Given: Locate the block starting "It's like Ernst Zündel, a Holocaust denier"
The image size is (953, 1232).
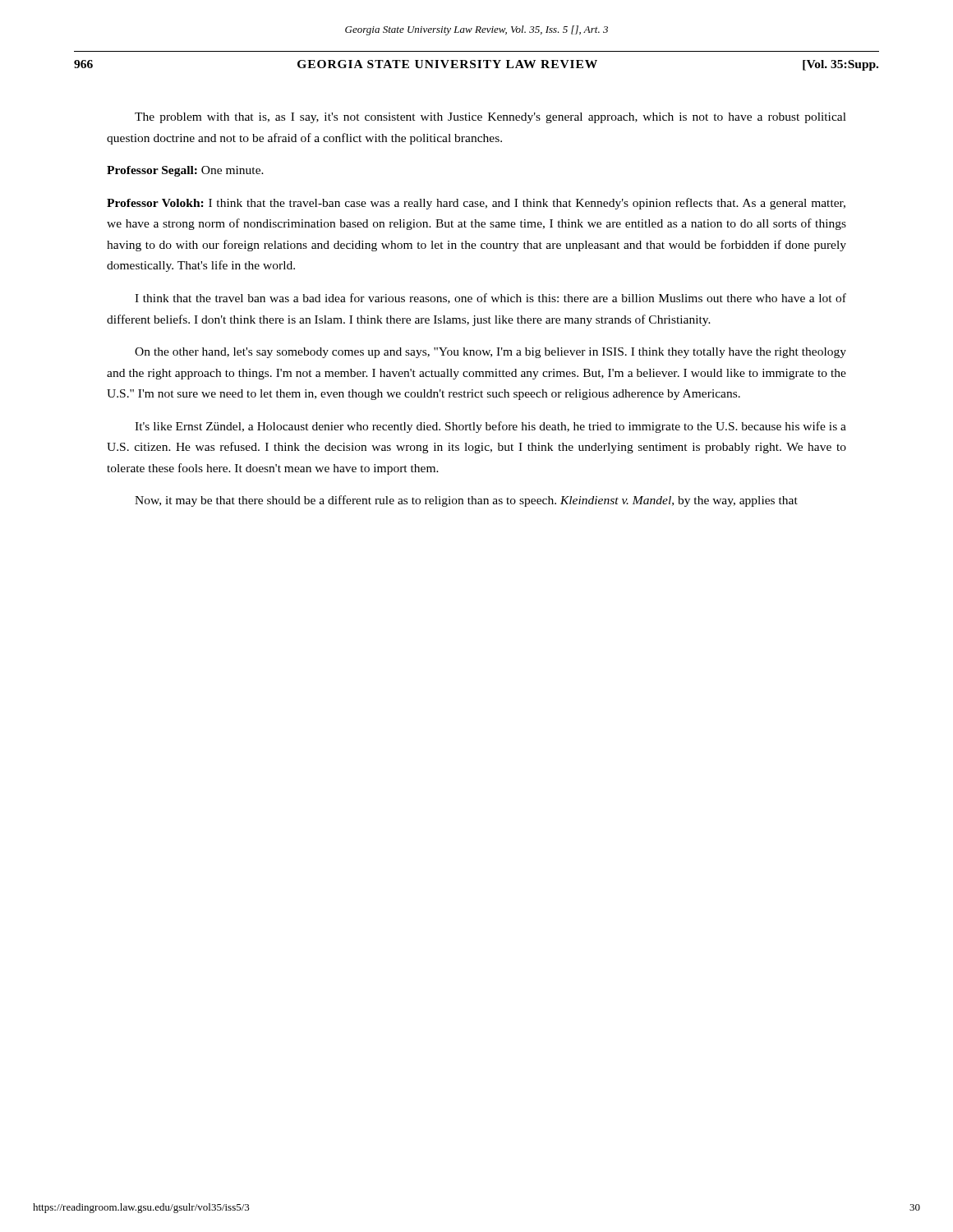Looking at the screenshot, I should 476,447.
